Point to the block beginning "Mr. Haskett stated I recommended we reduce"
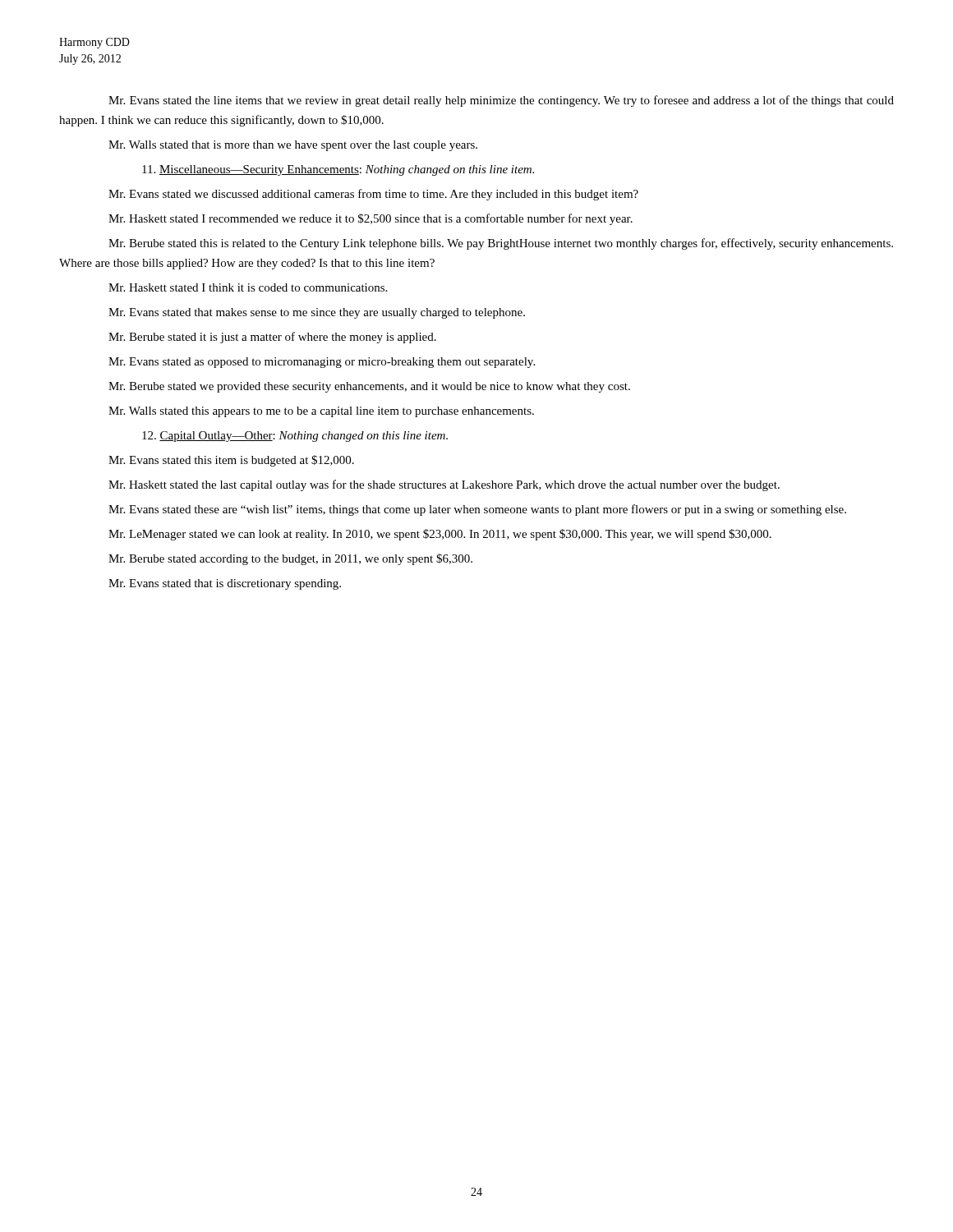Screen dimensions: 1232x953 371,218
